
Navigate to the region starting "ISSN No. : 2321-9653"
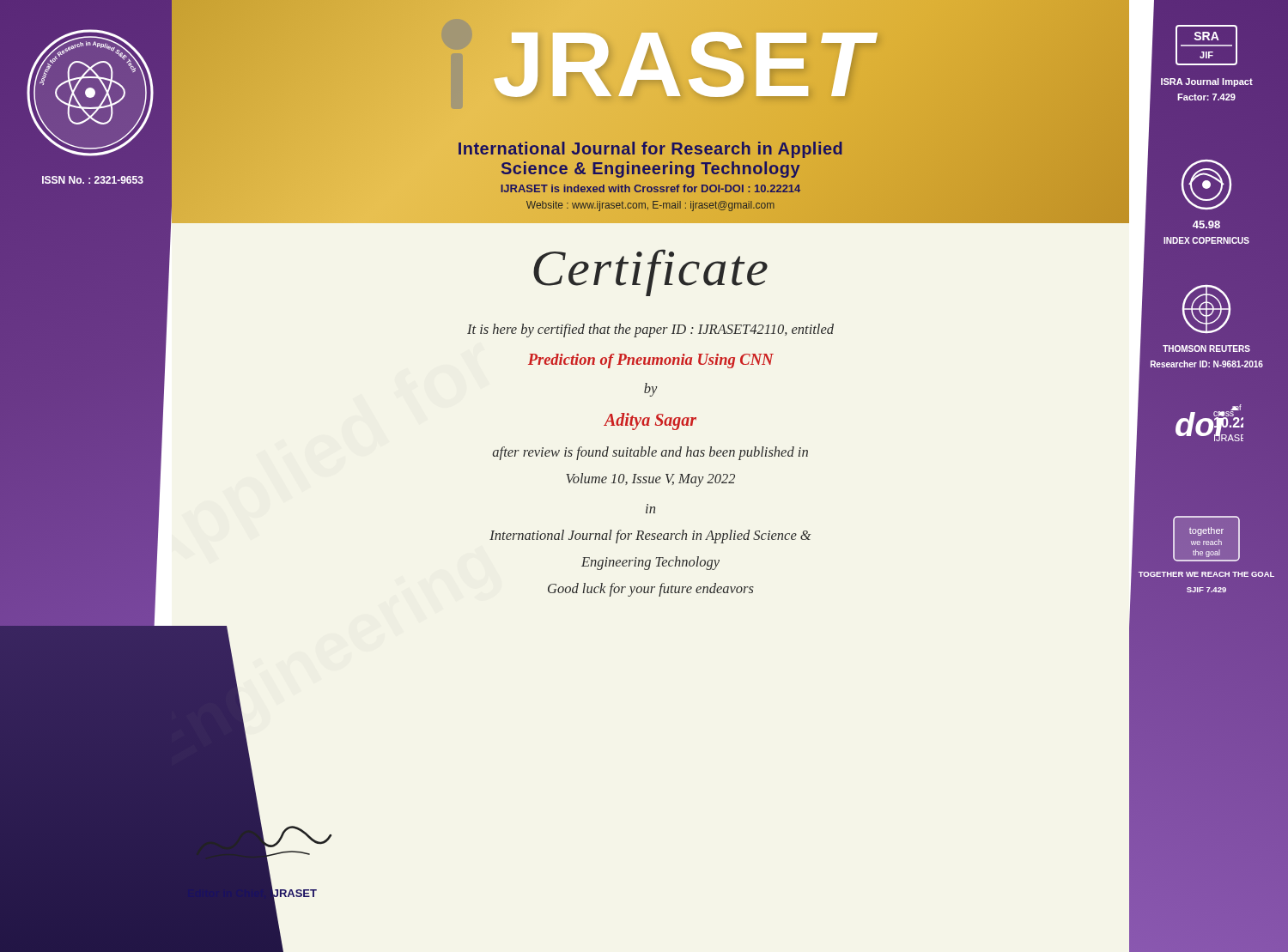(92, 180)
